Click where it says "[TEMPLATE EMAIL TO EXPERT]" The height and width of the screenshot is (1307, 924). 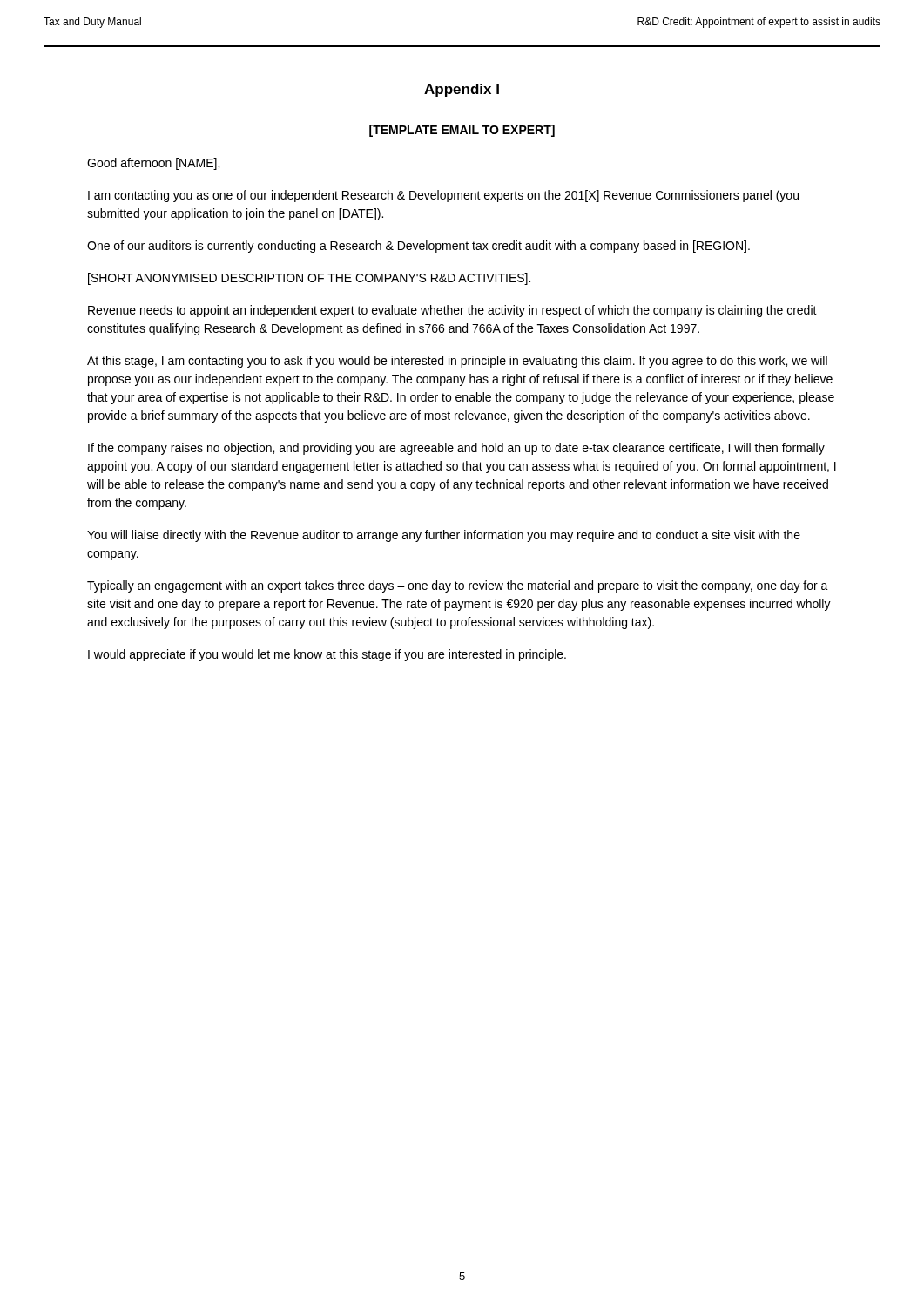point(462,130)
